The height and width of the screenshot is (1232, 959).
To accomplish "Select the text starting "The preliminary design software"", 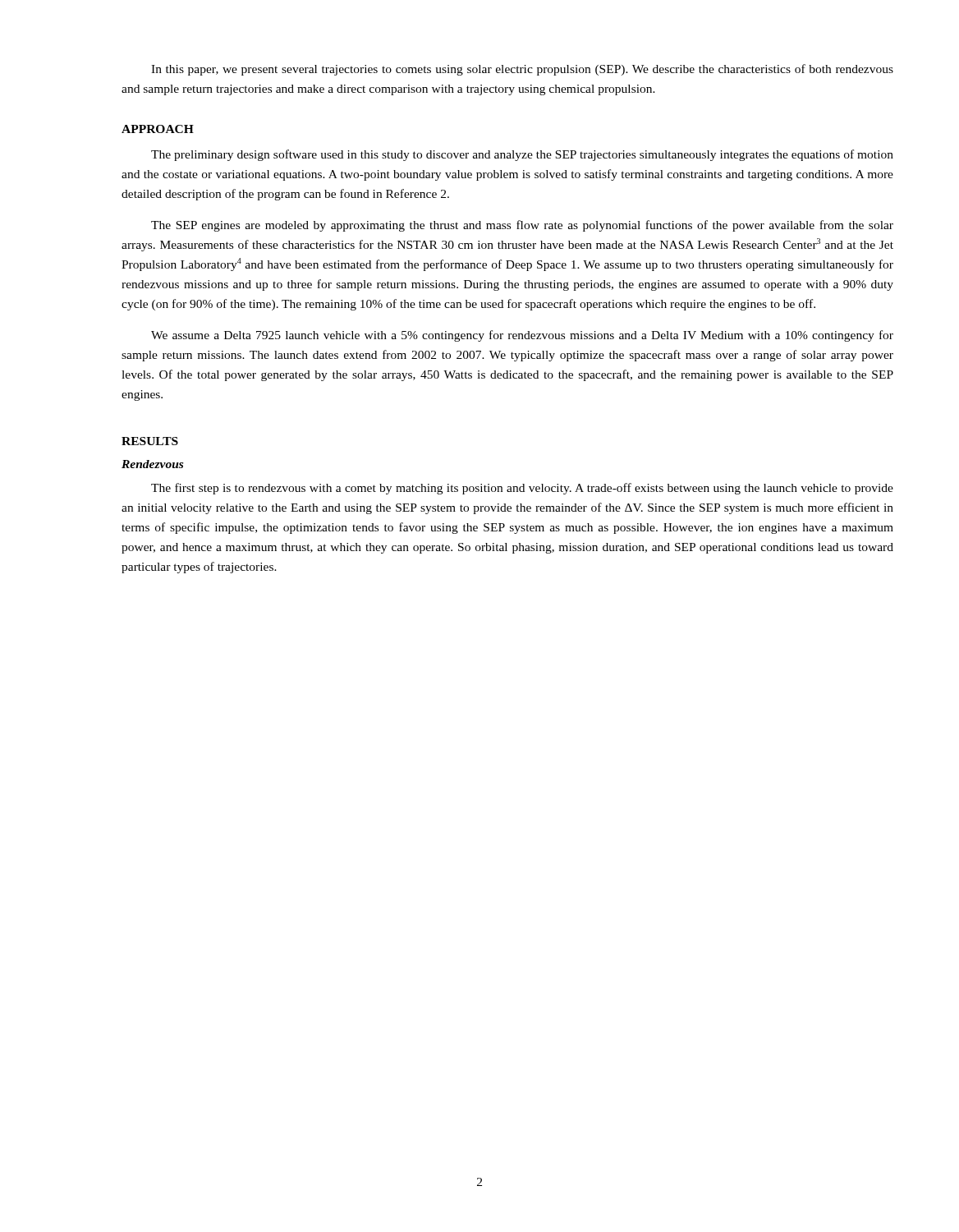I will point(507,174).
